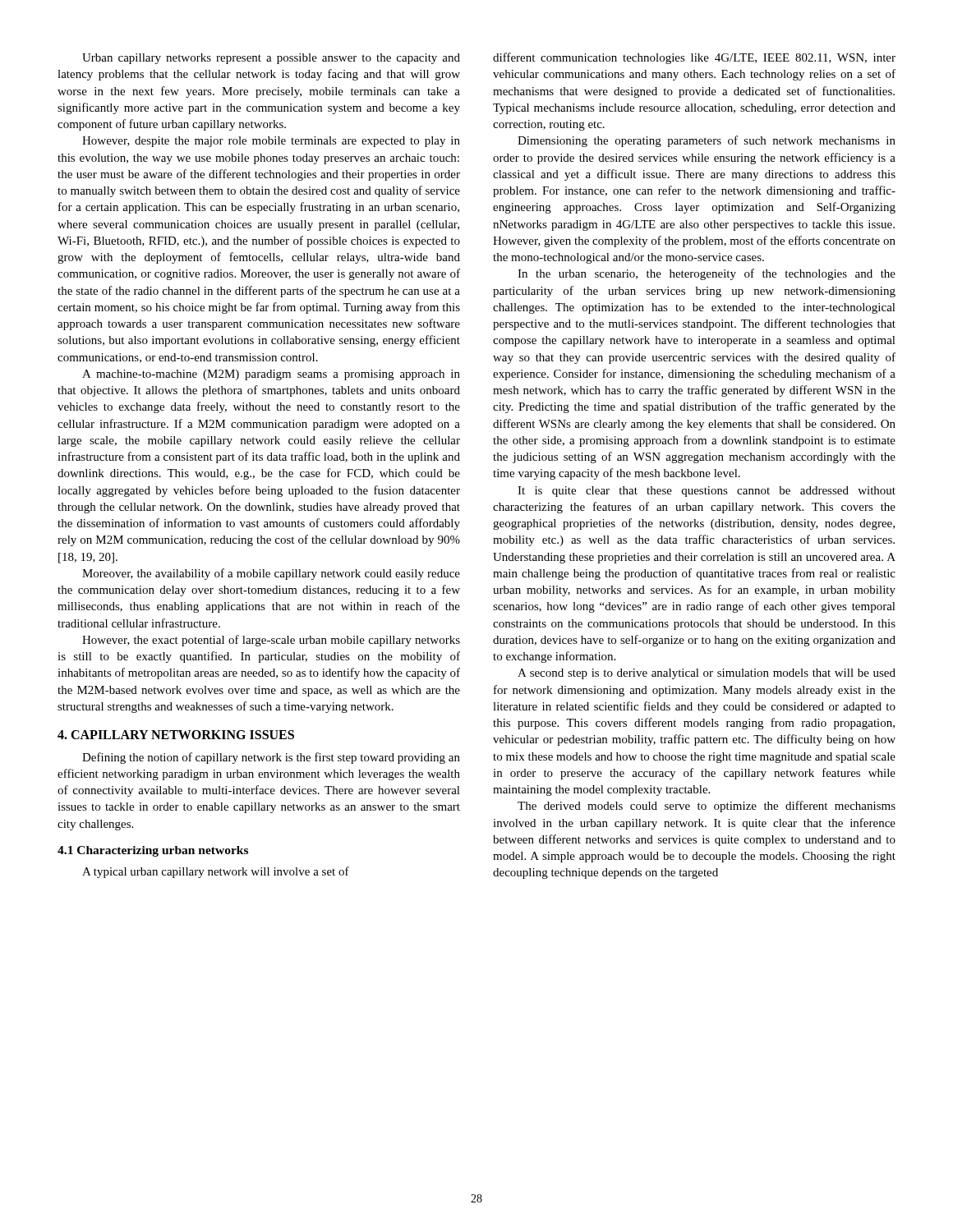
Task: Click on the text block that says "Dimensioning the operating"
Action: [x=694, y=199]
